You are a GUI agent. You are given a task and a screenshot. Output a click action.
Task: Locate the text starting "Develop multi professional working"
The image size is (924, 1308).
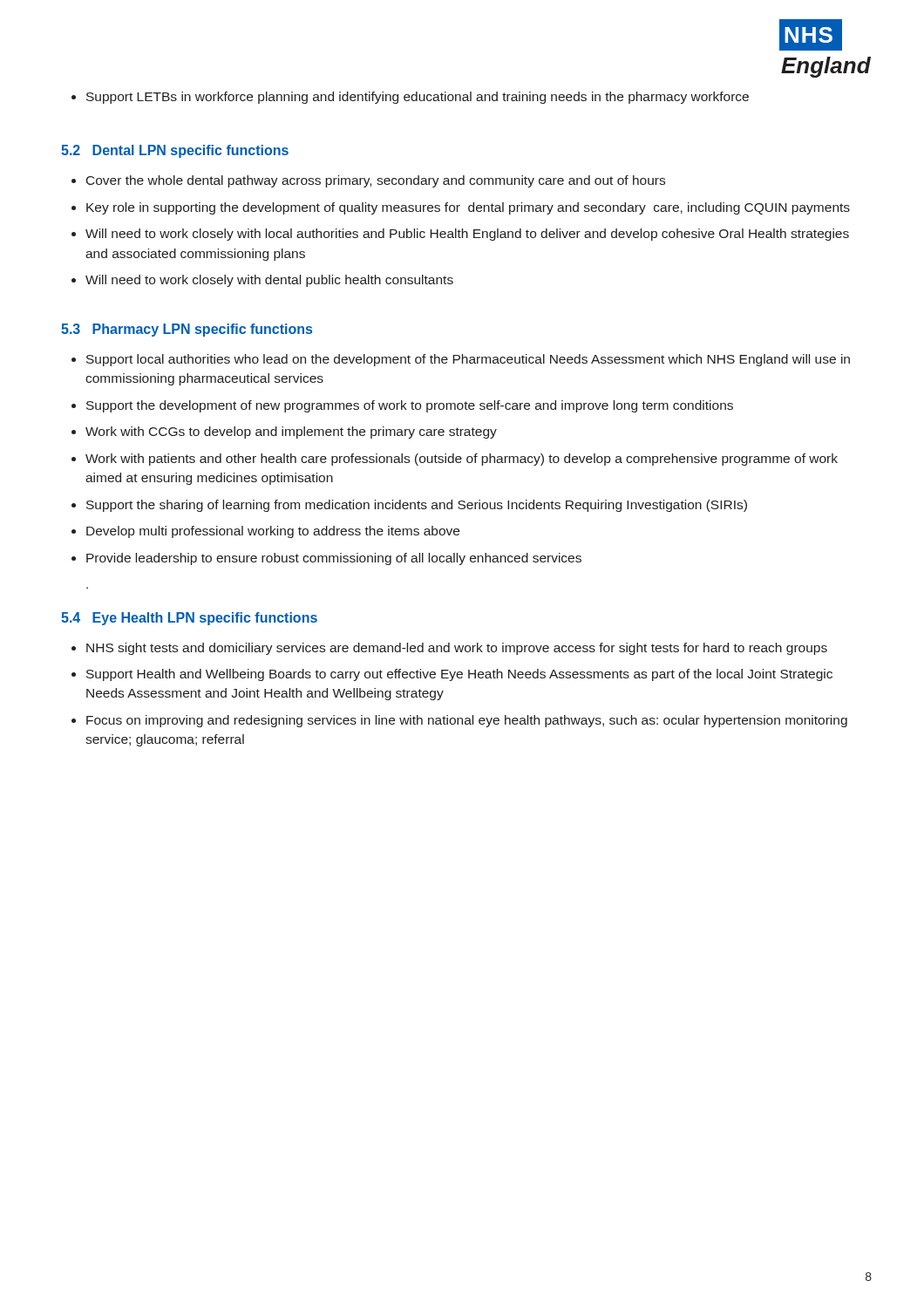pyautogui.click(x=466, y=531)
